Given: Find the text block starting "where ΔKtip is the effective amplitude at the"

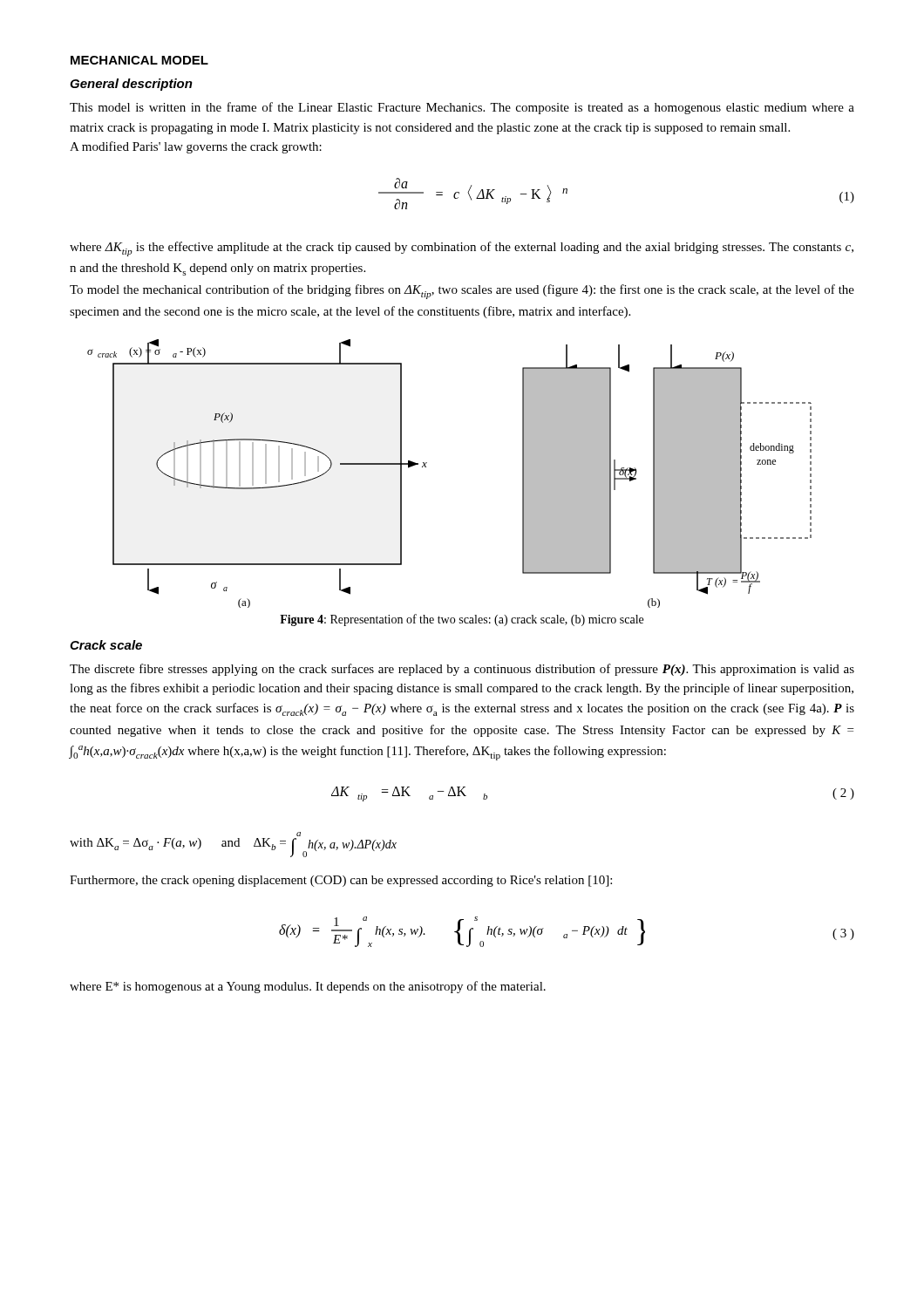Looking at the screenshot, I should [x=462, y=279].
